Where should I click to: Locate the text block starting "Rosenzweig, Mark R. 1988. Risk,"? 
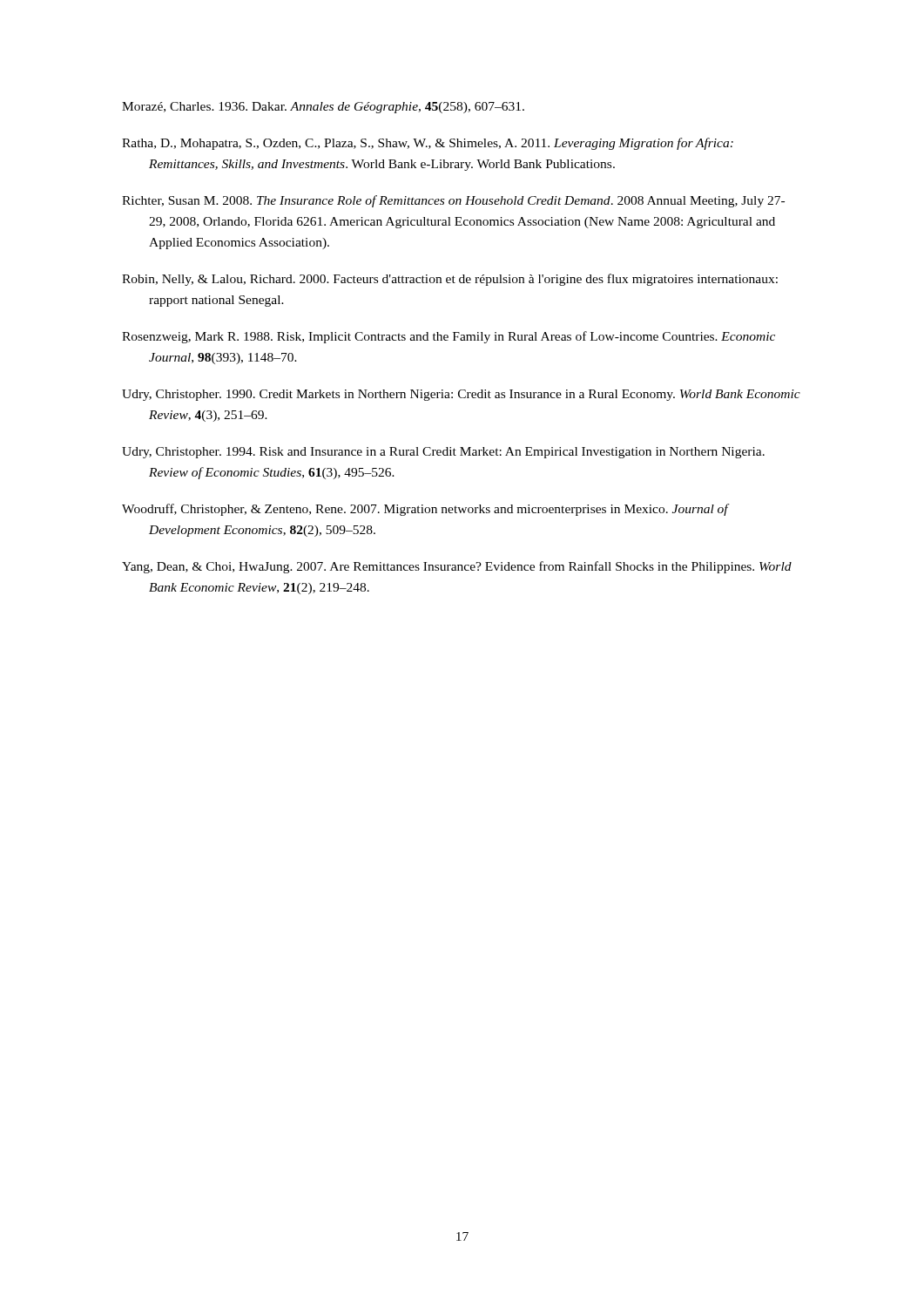pyautogui.click(x=449, y=346)
